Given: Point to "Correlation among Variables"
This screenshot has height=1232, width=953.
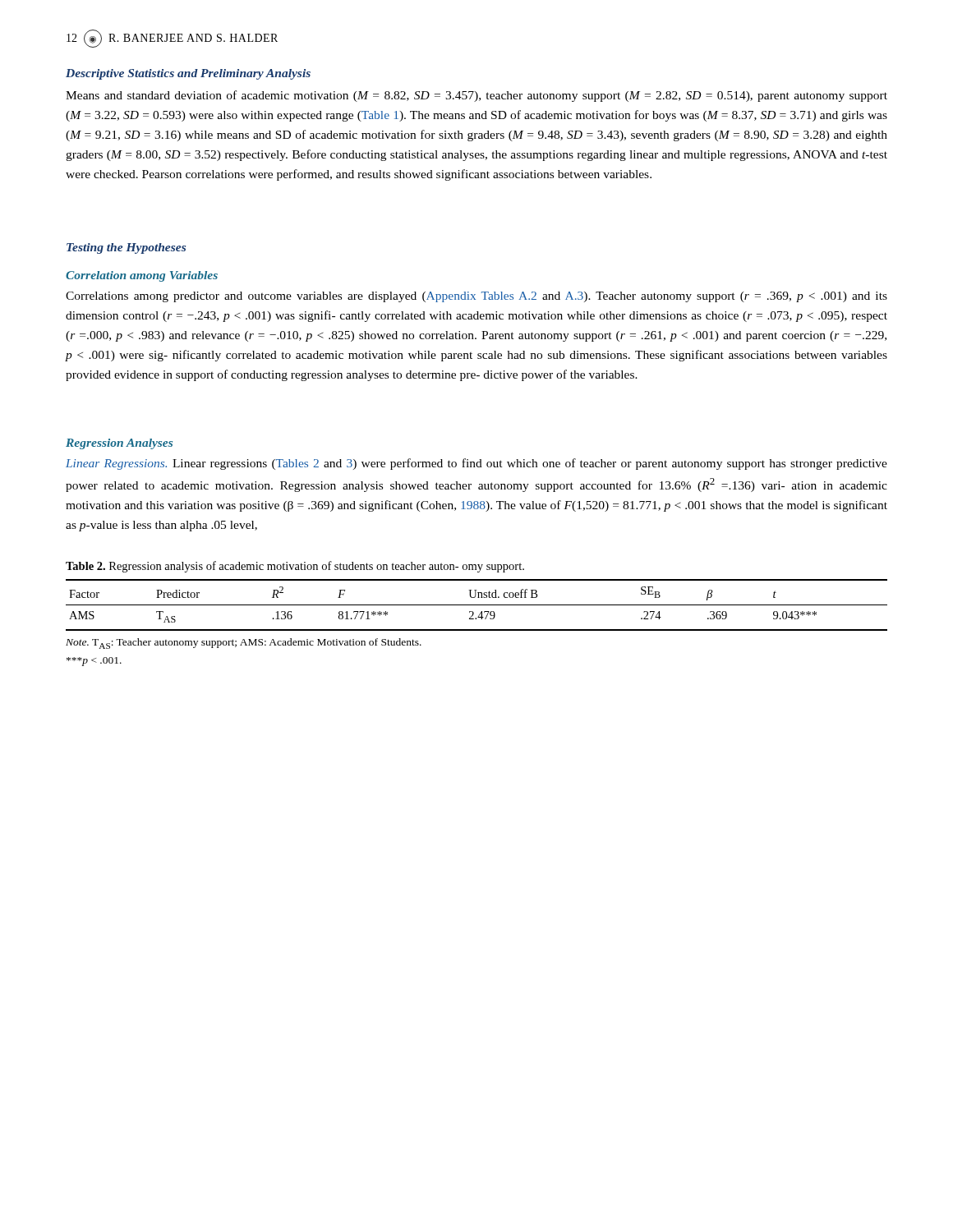Looking at the screenshot, I should pyautogui.click(x=142, y=275).
